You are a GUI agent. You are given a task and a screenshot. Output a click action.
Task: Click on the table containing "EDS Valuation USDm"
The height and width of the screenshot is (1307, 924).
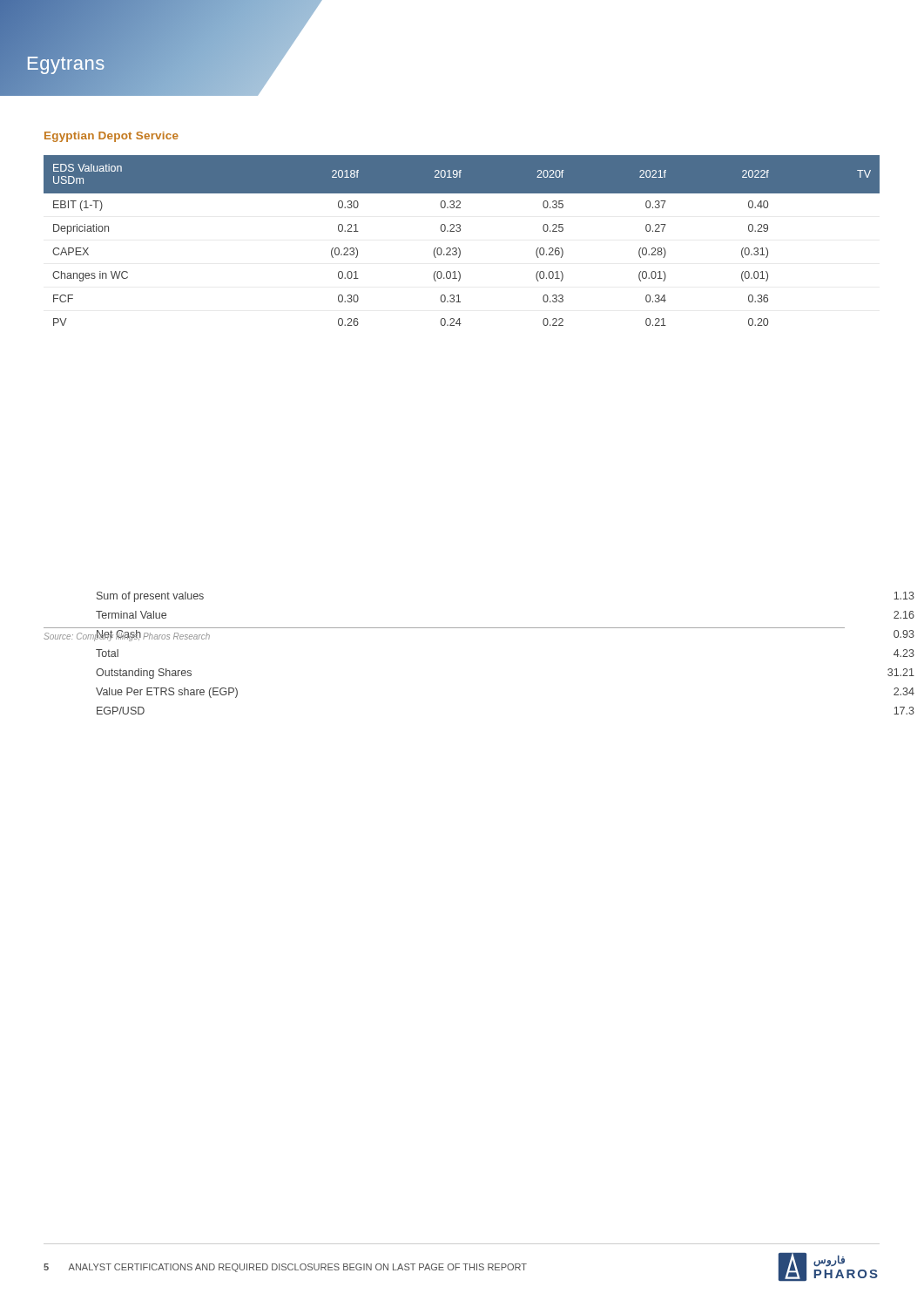point(462,244)
